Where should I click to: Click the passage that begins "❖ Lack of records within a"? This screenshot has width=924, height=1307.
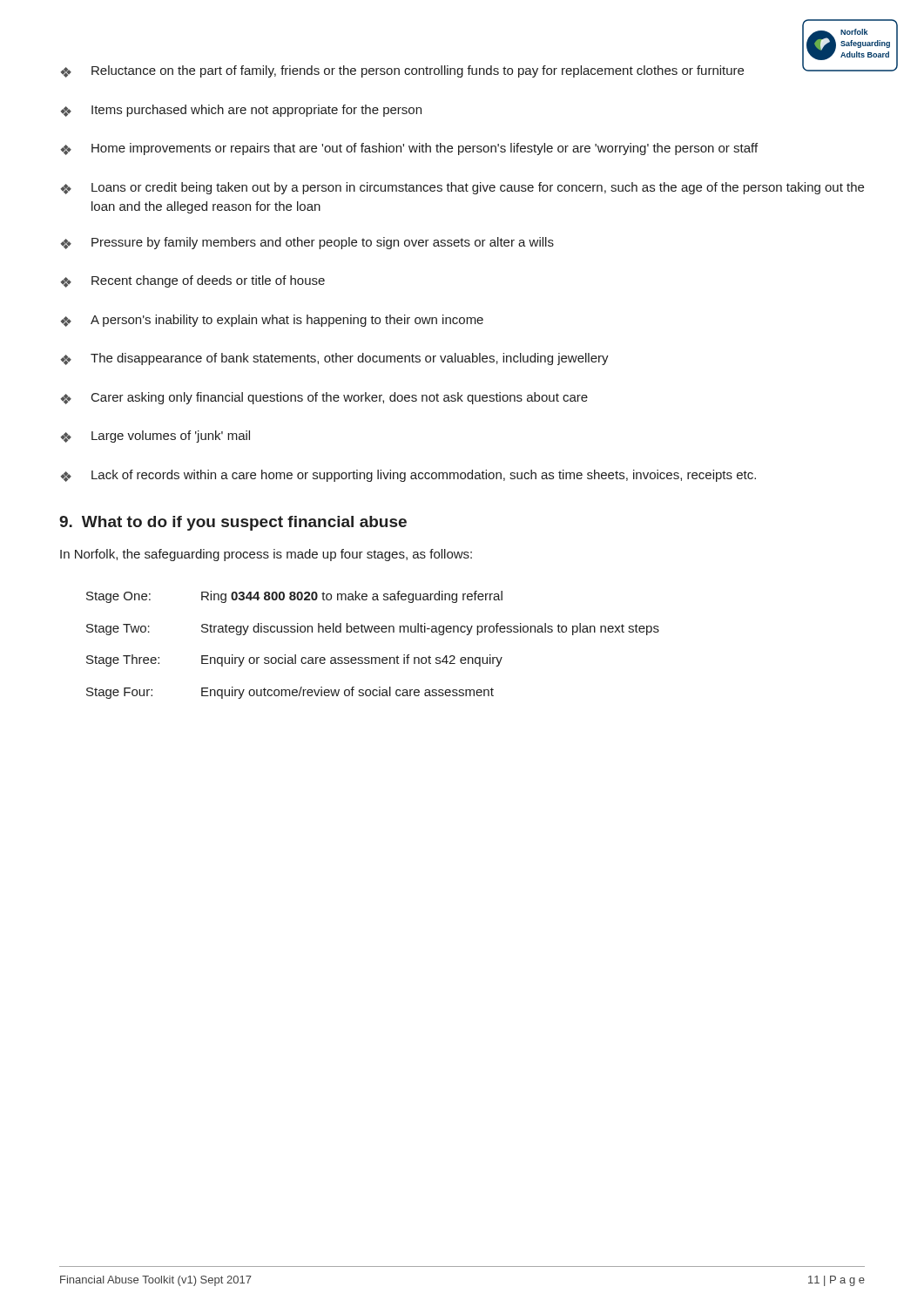[462, 476]
